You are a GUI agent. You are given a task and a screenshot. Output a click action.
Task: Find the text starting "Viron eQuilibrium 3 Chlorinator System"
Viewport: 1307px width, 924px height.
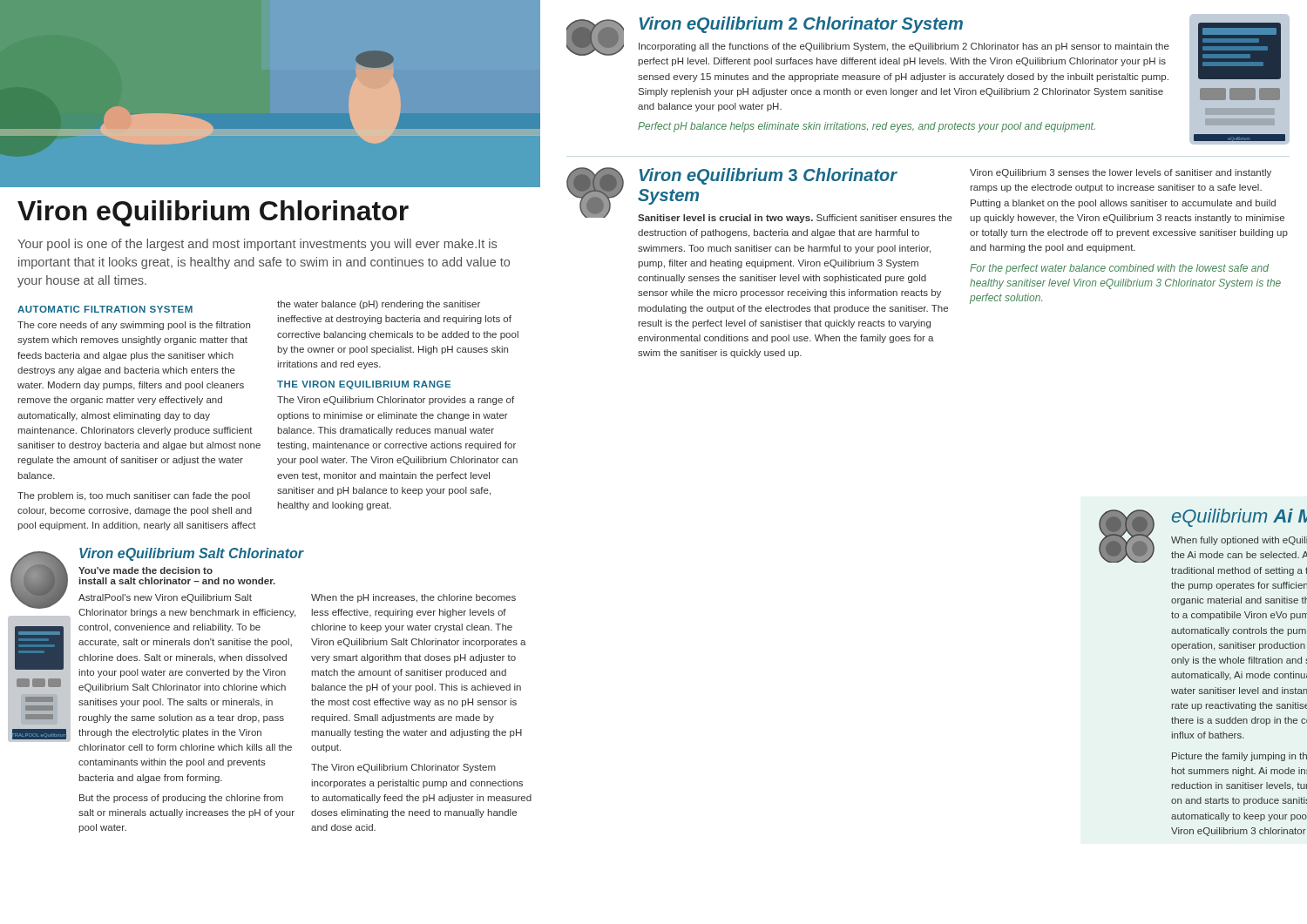tap(798, 185)
